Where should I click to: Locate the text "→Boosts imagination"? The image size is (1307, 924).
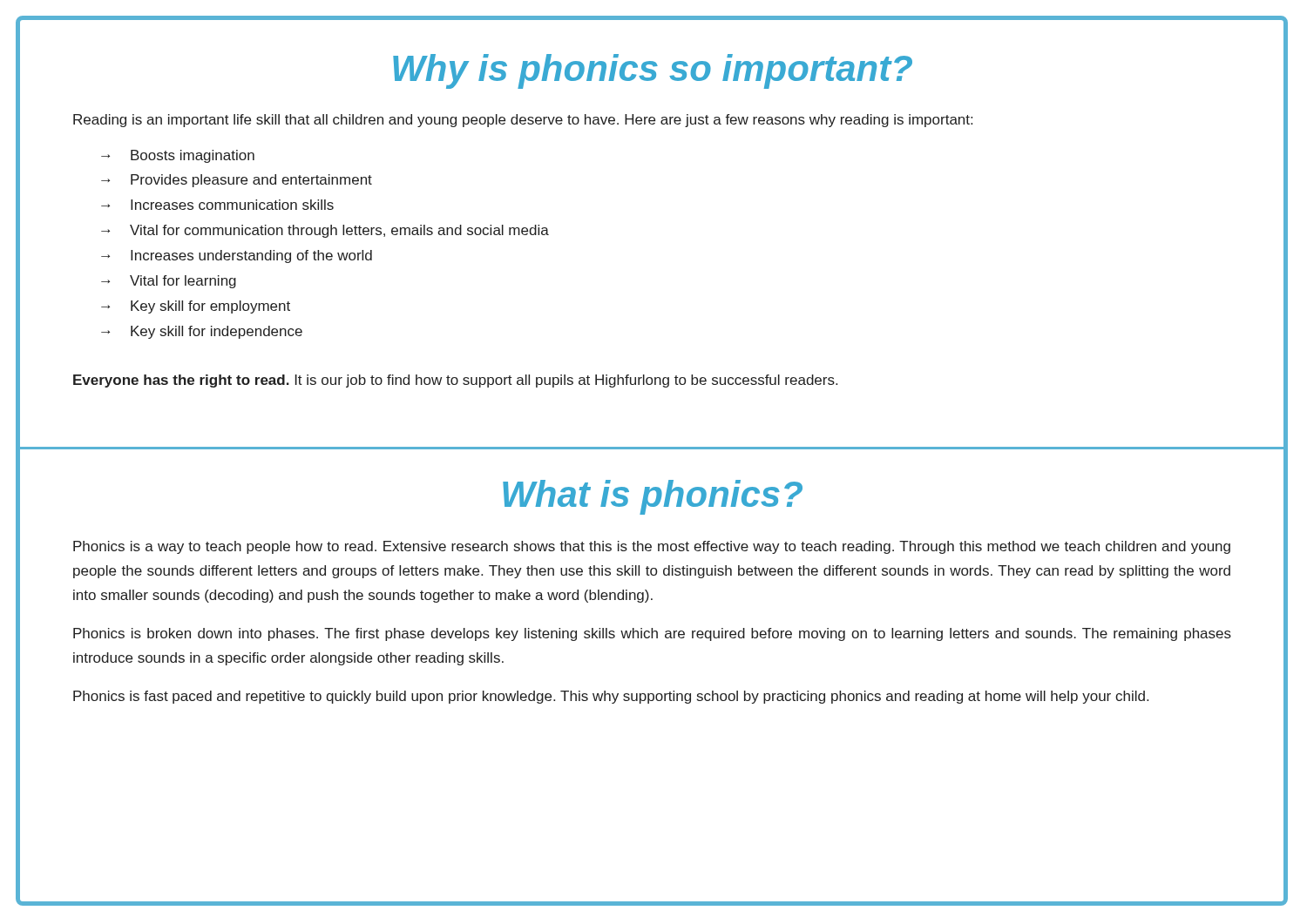pos(177,156)
